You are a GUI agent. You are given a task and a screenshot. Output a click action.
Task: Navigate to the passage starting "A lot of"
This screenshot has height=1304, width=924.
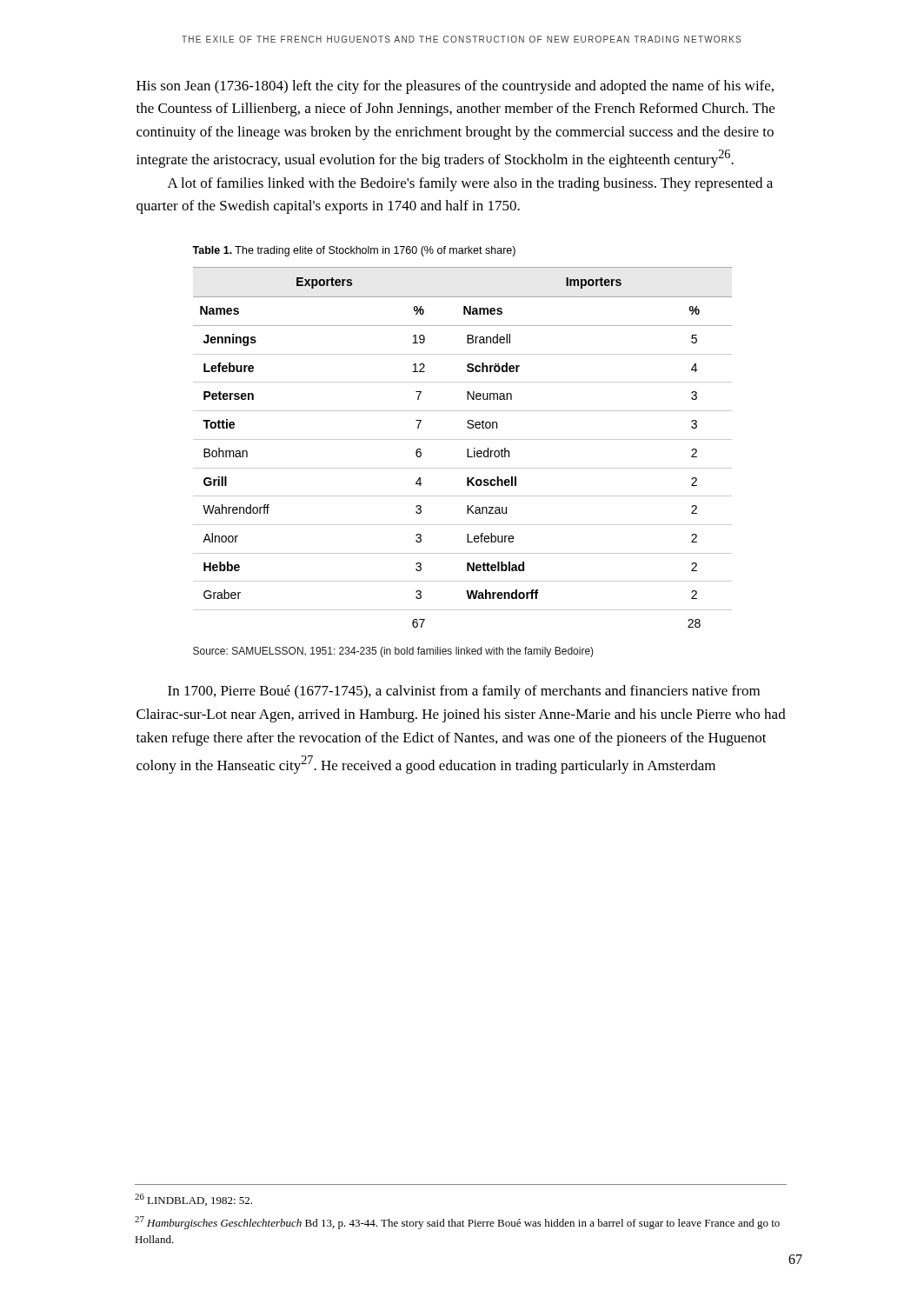(x=454, y=194)
